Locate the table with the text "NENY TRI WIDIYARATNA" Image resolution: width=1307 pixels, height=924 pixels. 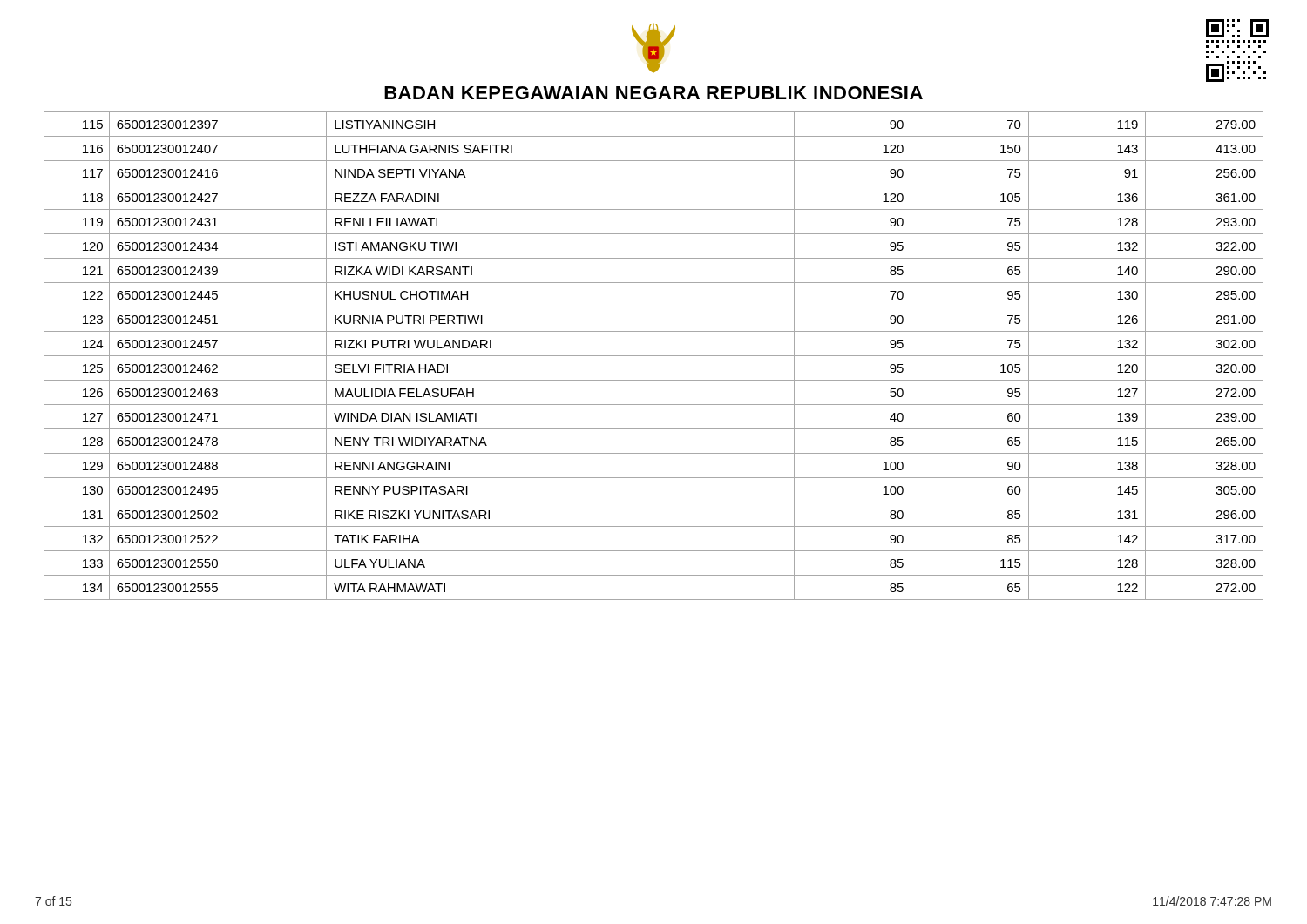[654, 356]
